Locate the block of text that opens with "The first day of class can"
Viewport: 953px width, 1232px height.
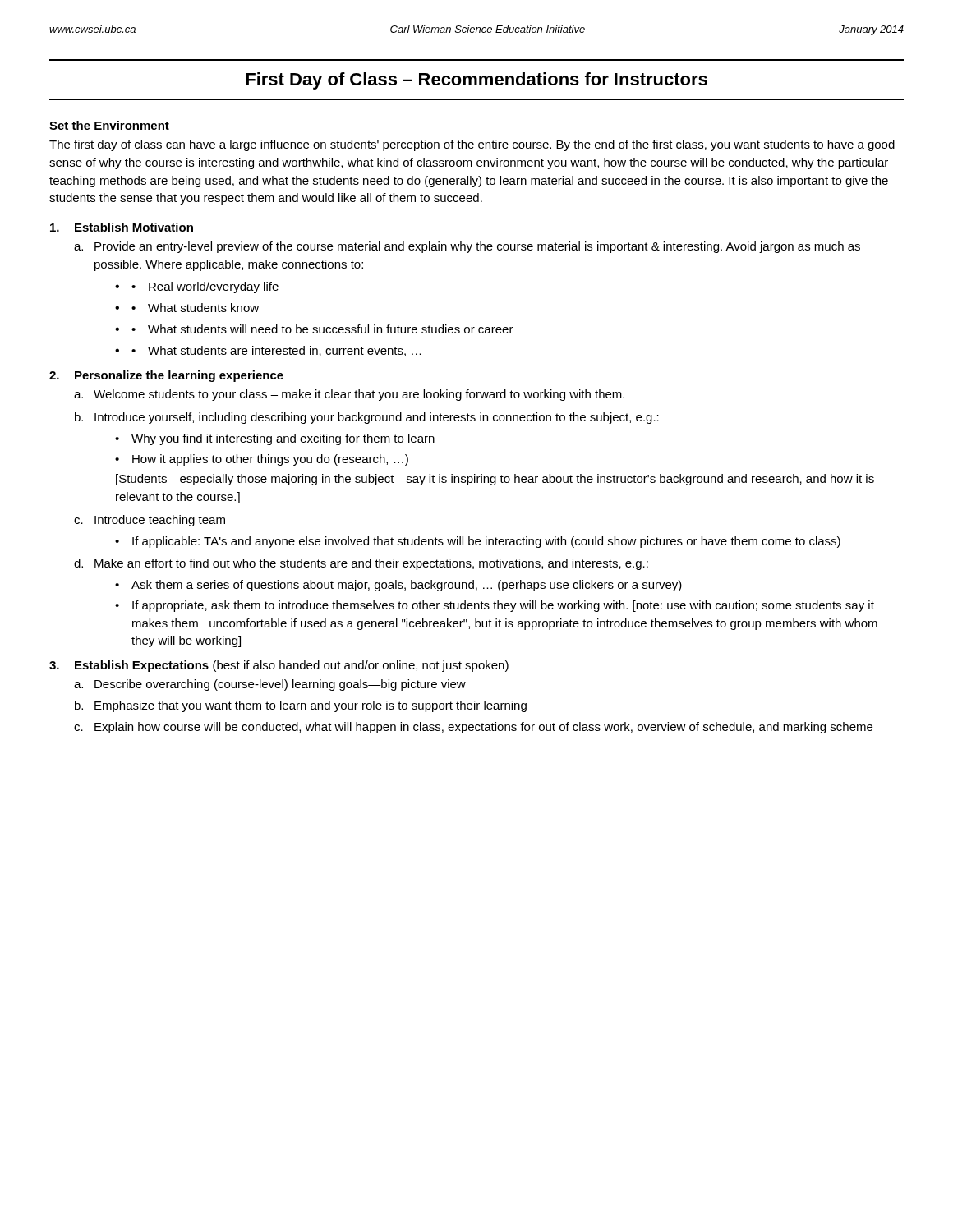point(472,171)
